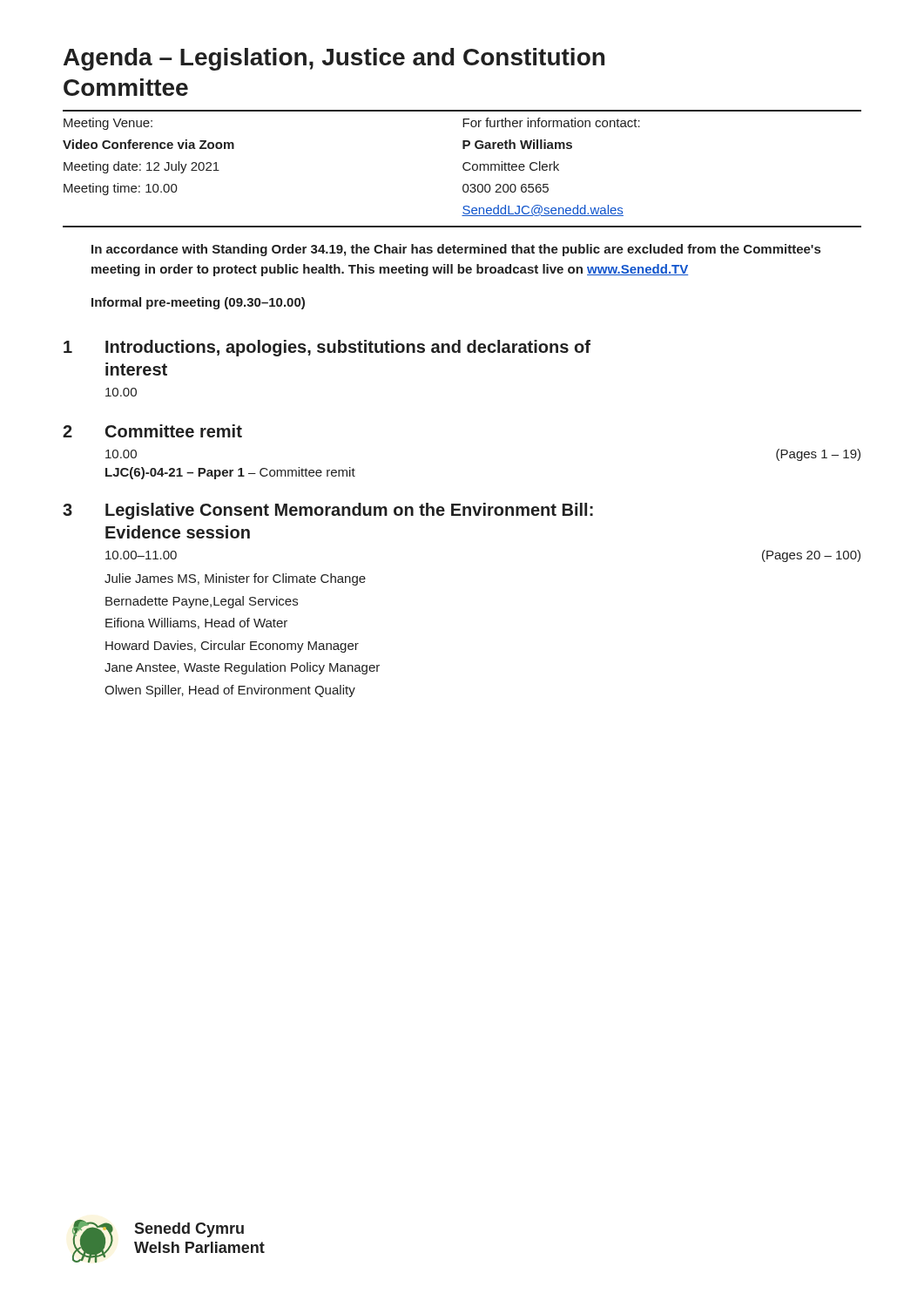Screen dimensions: 1307x924
Task: Locate the block of text that opens with "Julie James MS, Minister for"
Action: click(x=242, y=634)
